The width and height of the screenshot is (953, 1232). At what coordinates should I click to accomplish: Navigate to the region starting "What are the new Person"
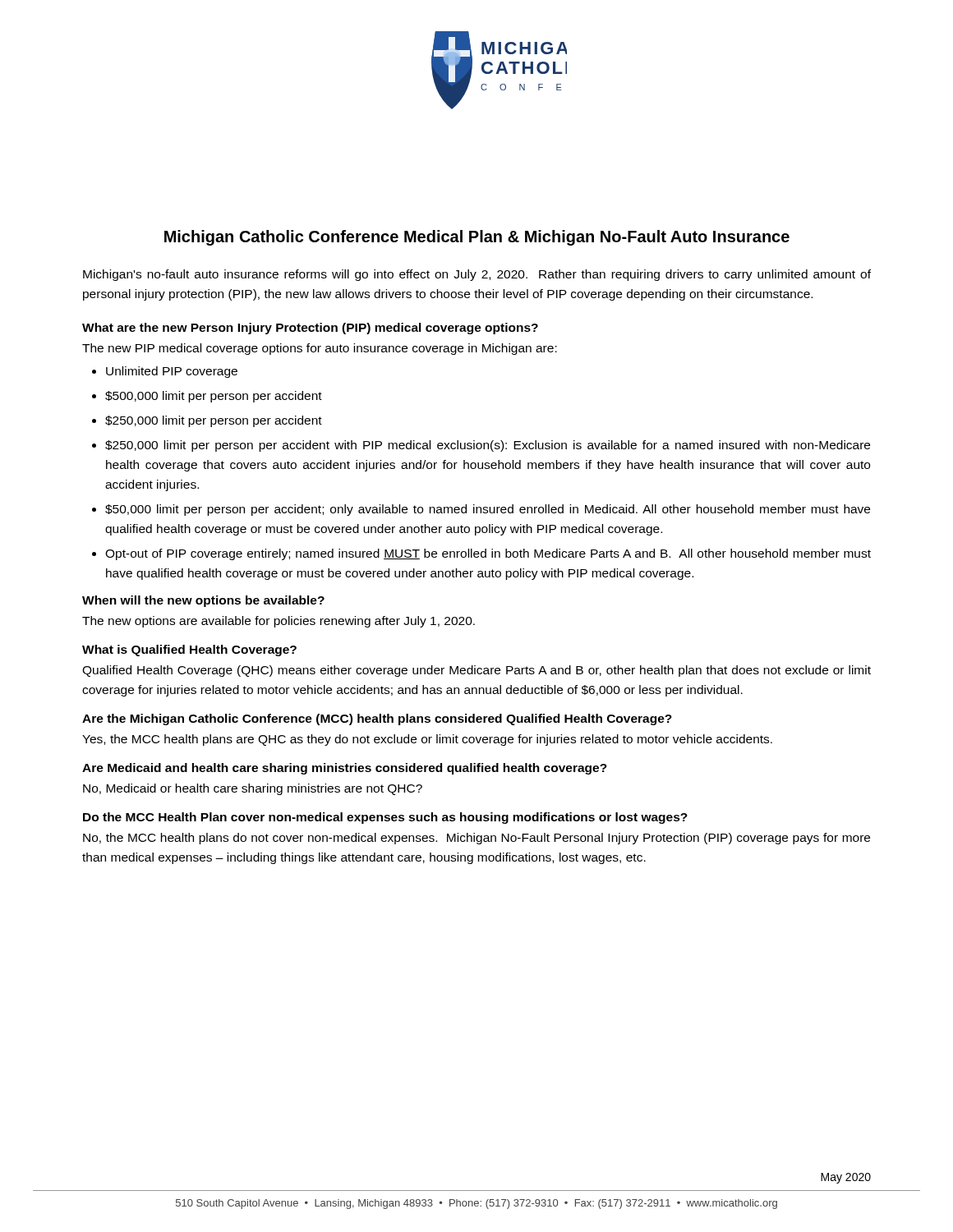[x=310, y=327]
